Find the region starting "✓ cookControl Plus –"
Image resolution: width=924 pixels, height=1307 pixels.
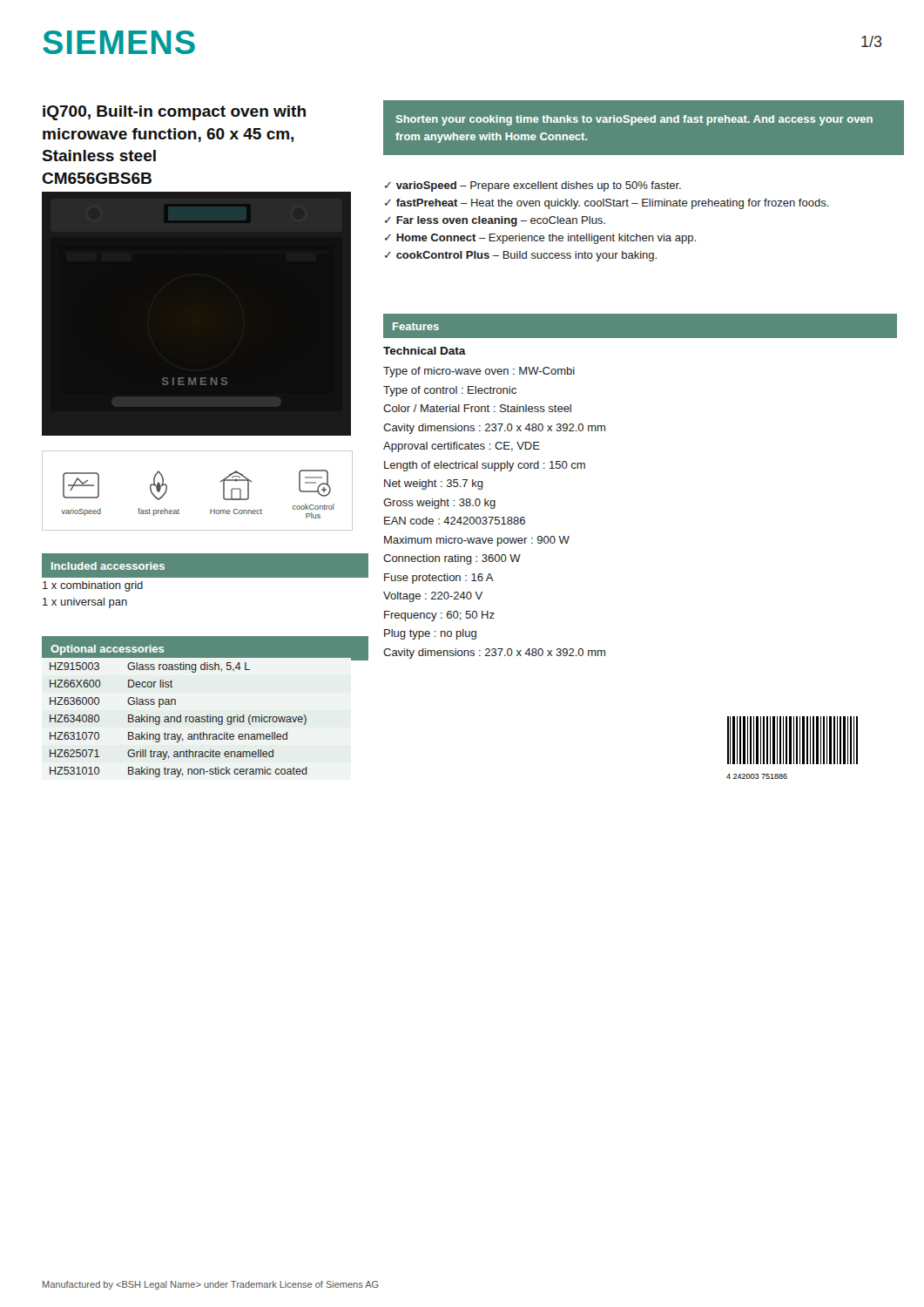pyautogui.click(x=520, y=255)
